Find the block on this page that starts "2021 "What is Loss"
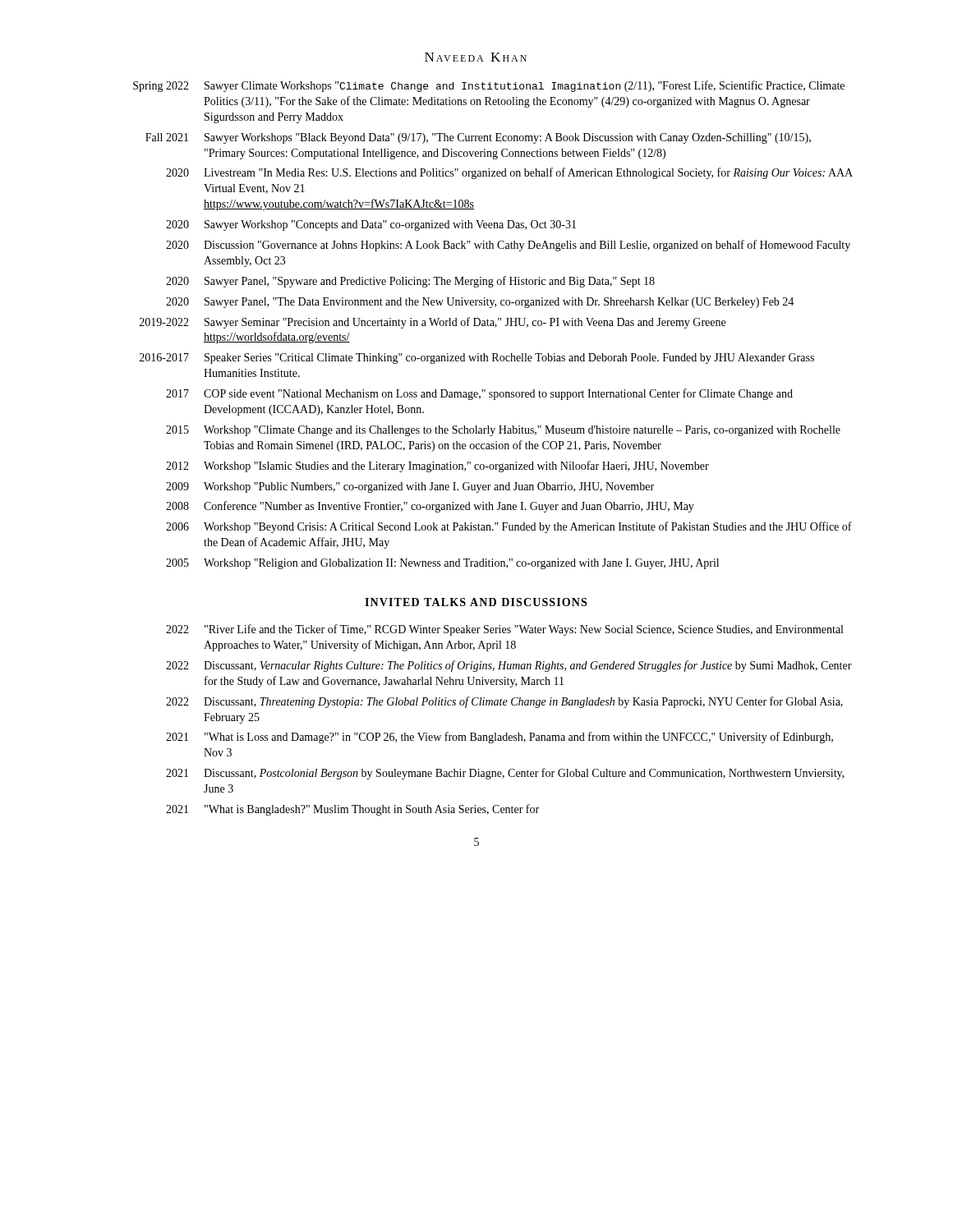 click(476, 745)
